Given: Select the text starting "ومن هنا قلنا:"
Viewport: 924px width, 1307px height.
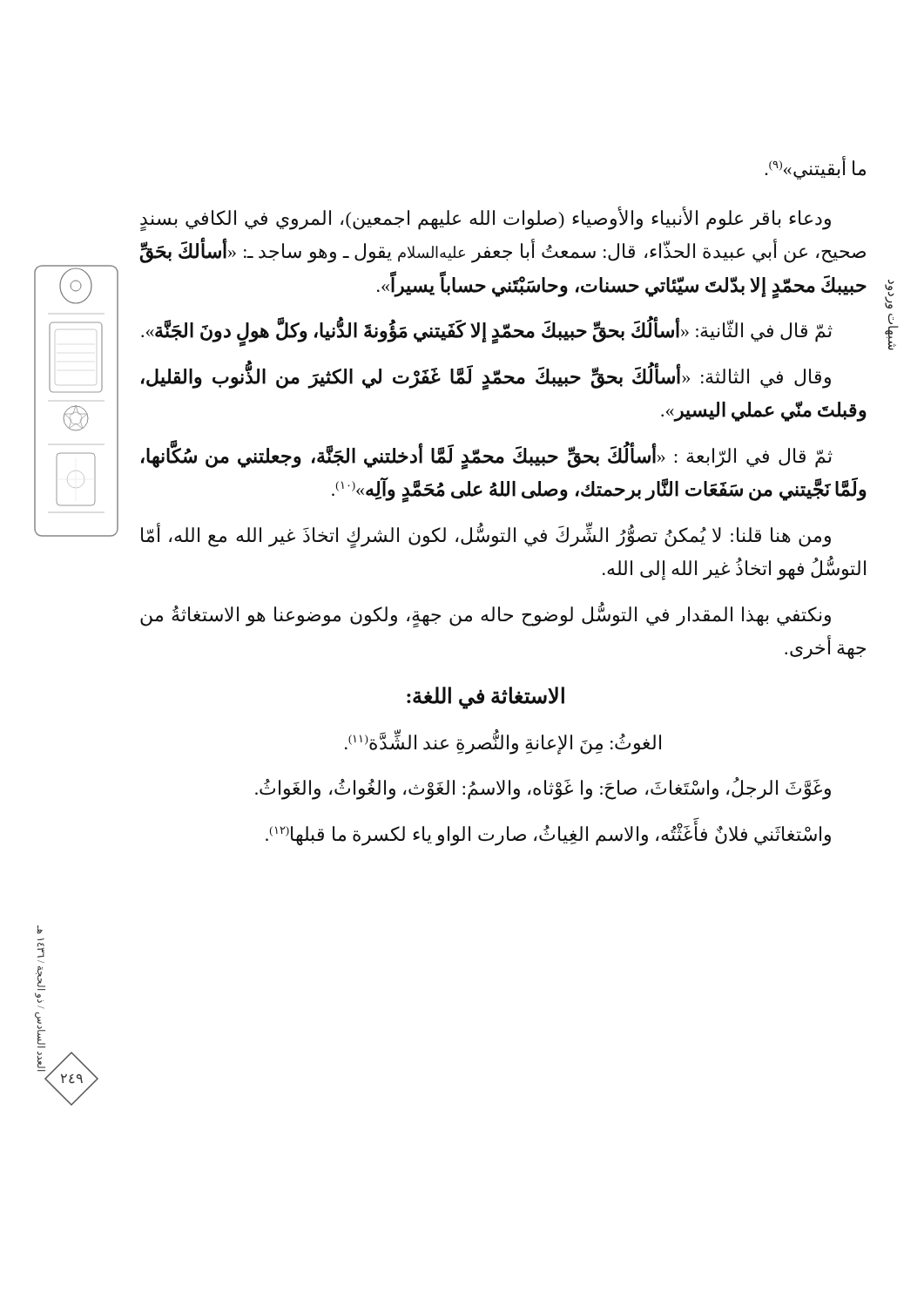Looking at the screenshot, I should pos(503,552).
